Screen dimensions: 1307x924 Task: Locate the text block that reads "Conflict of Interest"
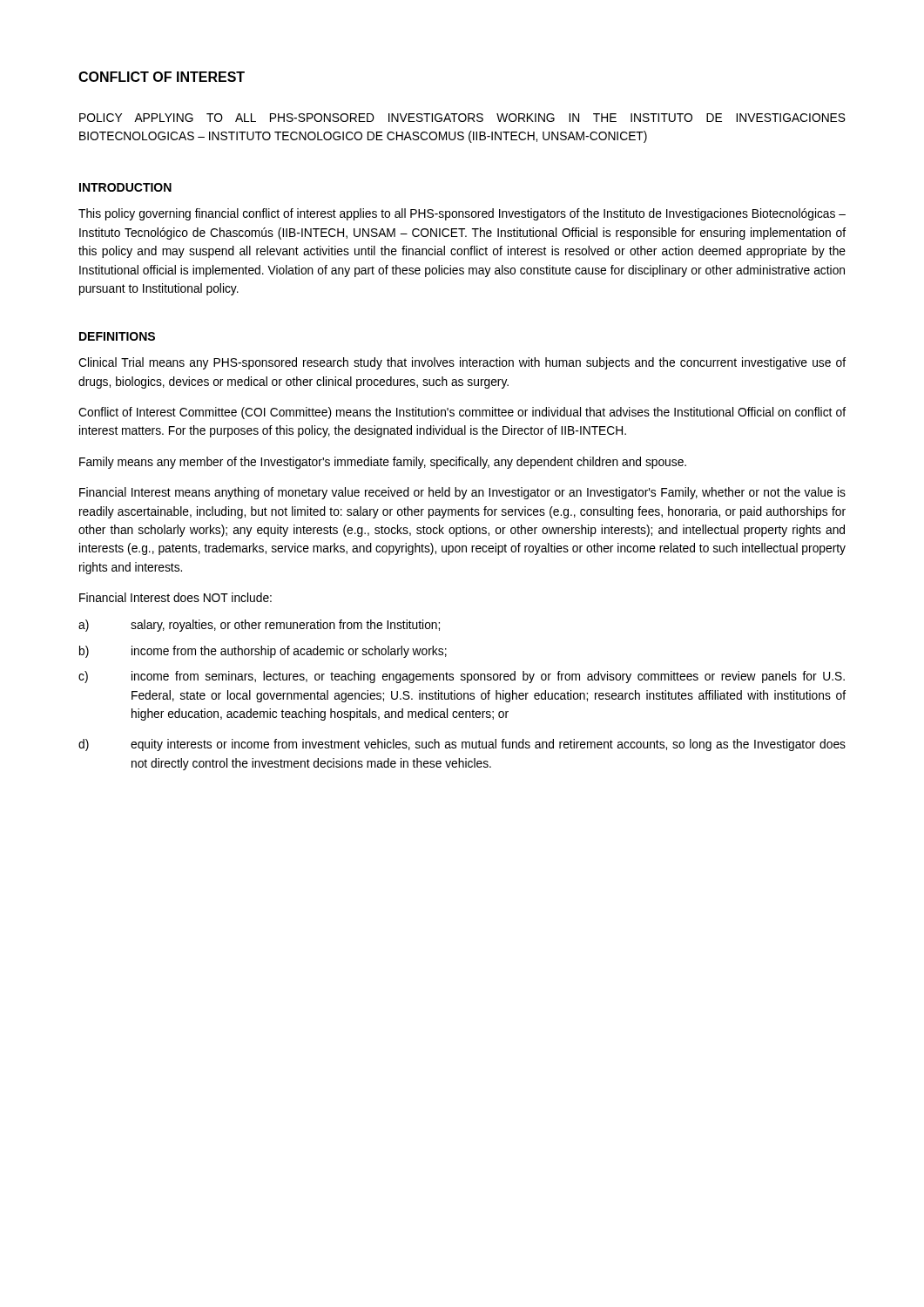click(x=462, y=422)
